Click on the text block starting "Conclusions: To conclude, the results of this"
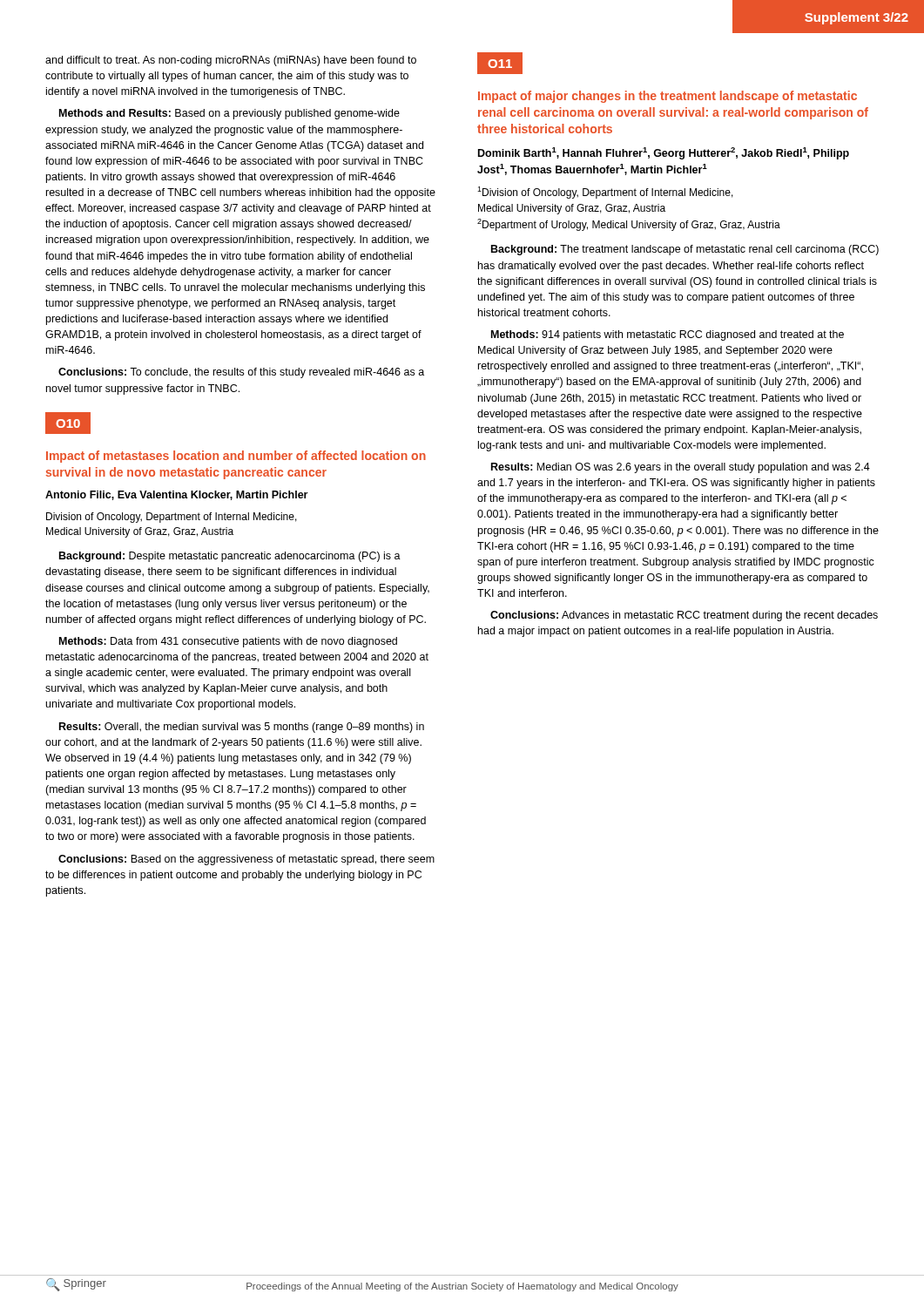The width and height of the screenshot is (924, 1307). [x=241, y=380]
